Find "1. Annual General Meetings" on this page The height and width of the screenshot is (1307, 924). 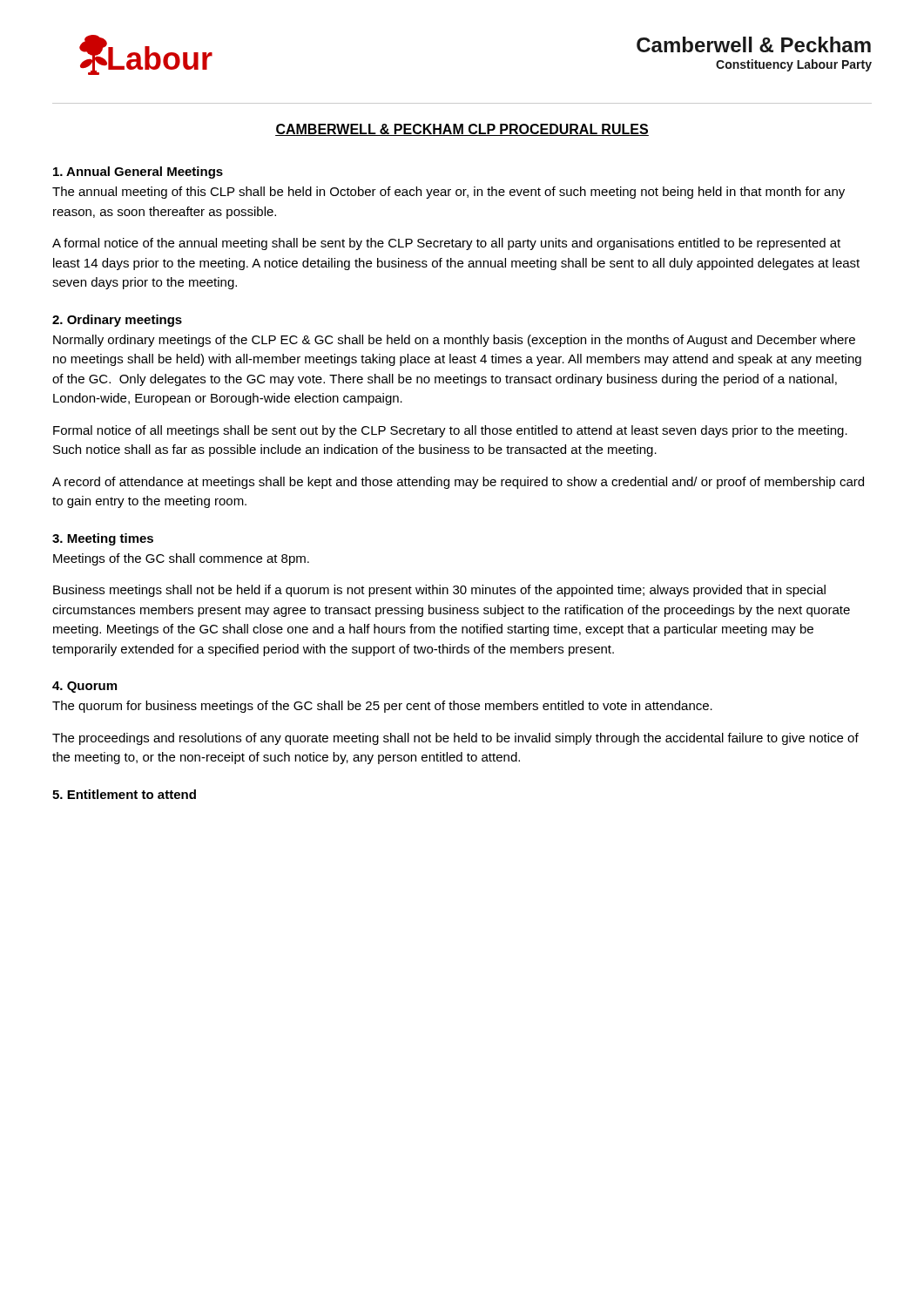(138, 171)
